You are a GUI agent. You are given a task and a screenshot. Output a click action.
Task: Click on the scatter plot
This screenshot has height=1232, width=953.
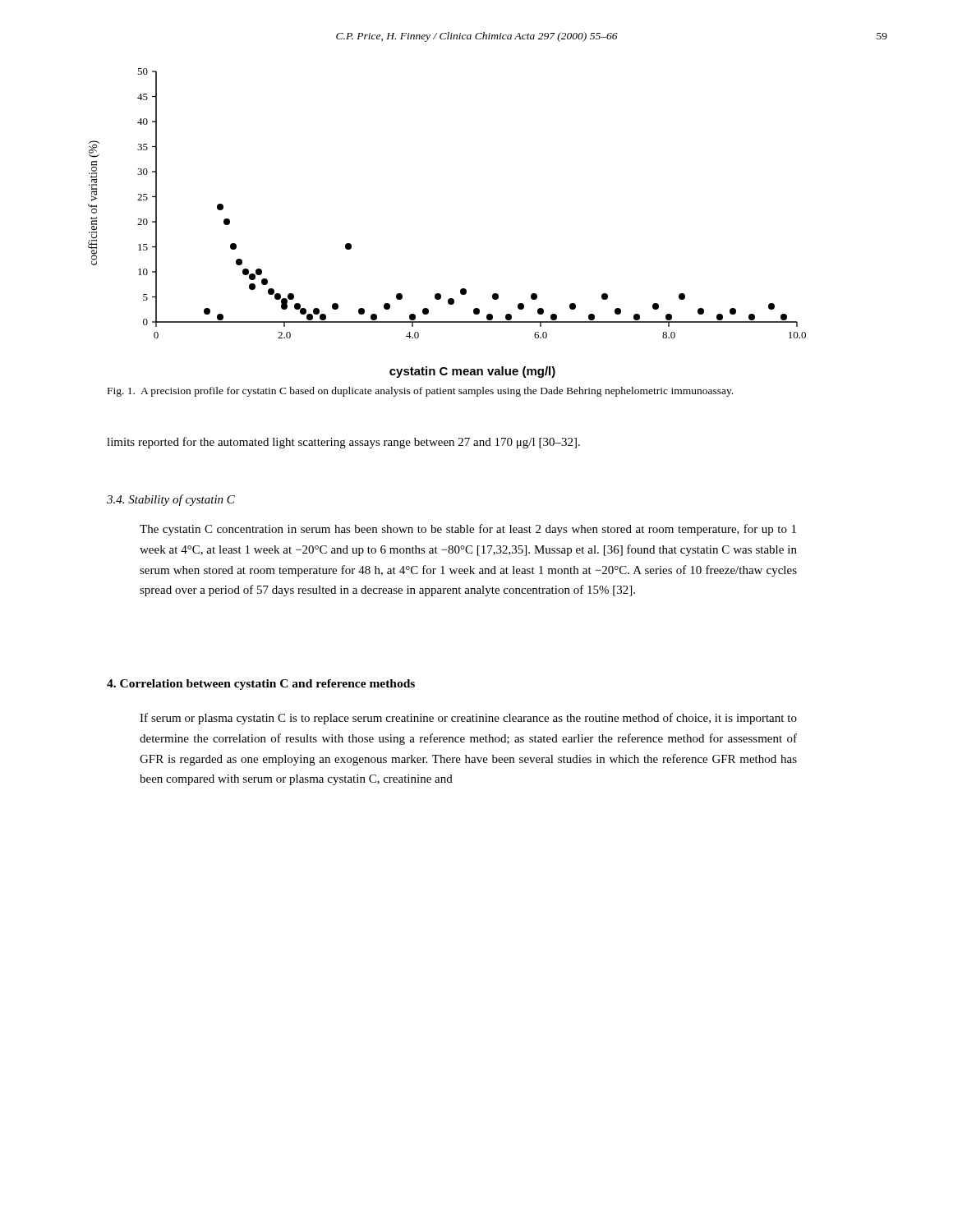pos(452,219)
